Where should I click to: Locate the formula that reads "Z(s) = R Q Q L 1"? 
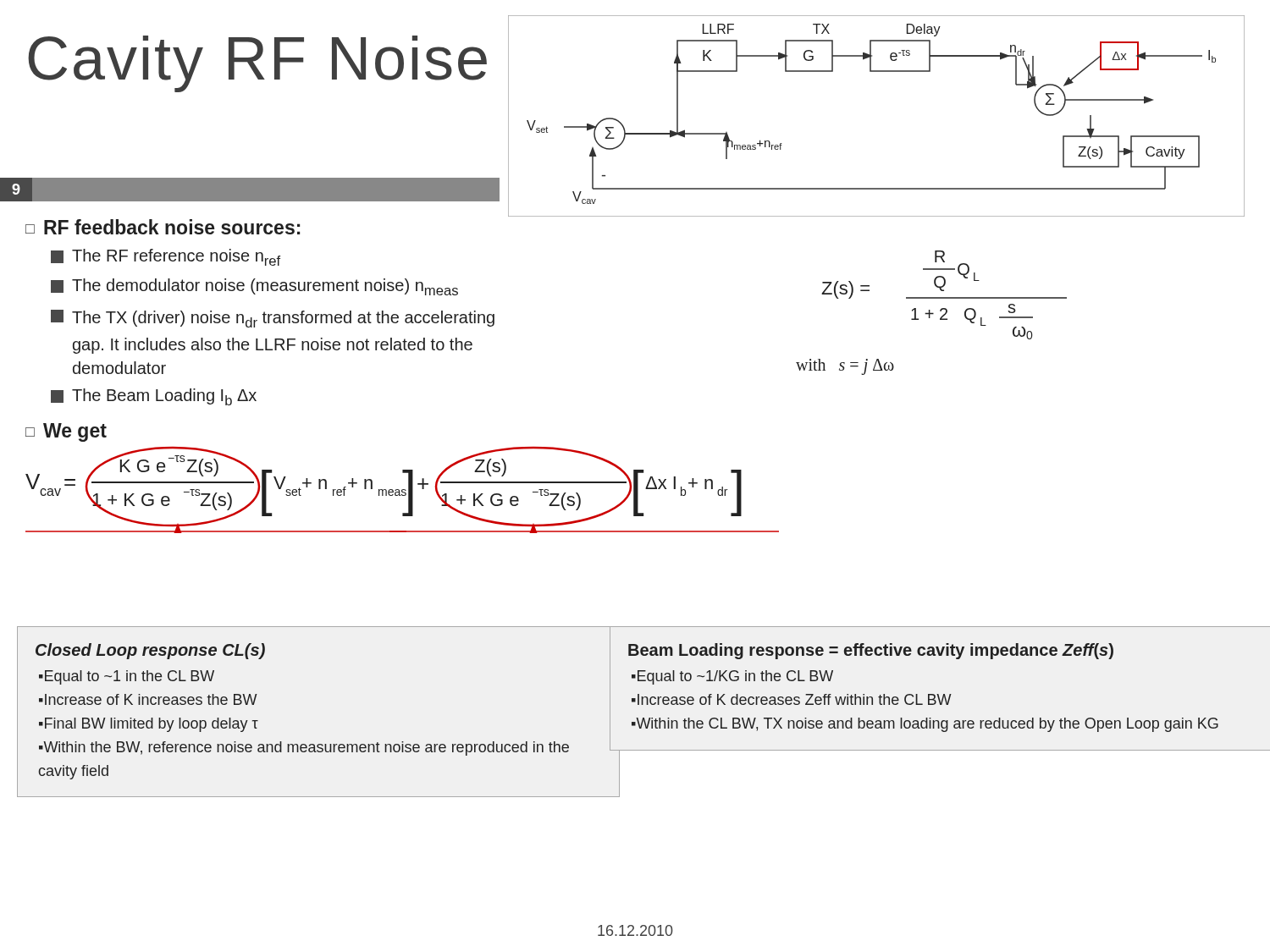tap(948, 292)
